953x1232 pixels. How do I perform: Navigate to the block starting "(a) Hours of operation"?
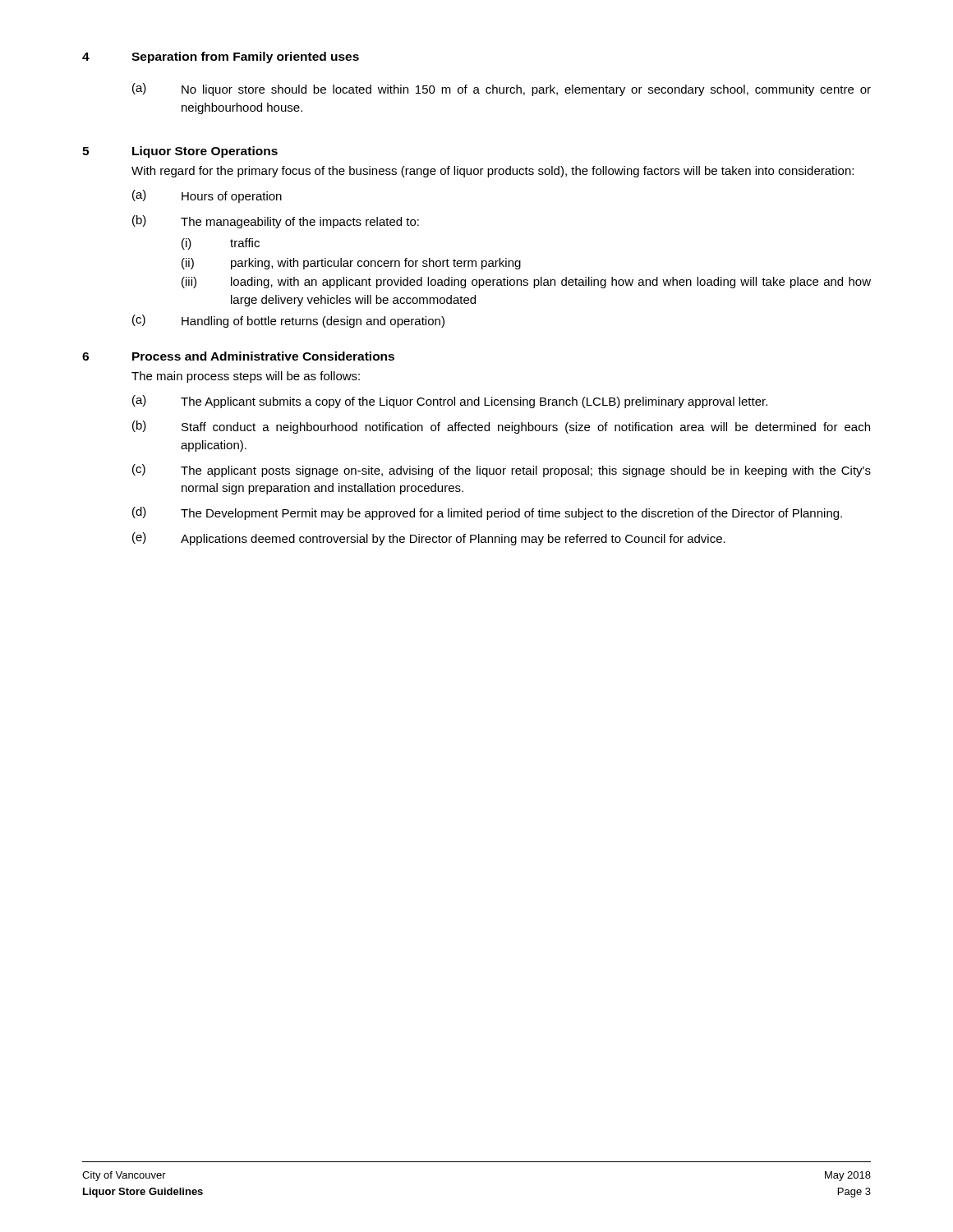pos(207,196)
